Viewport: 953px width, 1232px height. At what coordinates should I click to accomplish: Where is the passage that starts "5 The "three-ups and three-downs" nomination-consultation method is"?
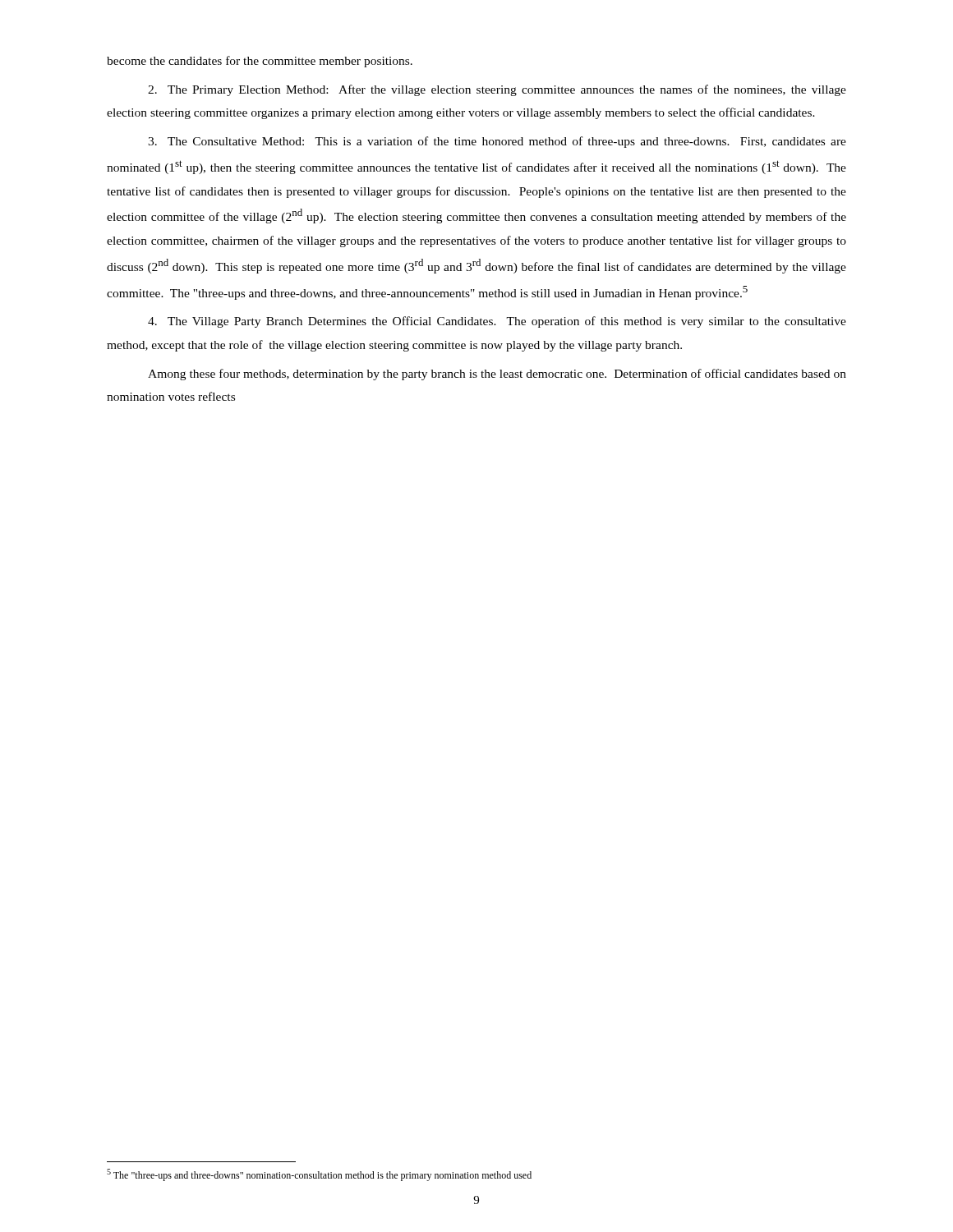(319, 1174)
